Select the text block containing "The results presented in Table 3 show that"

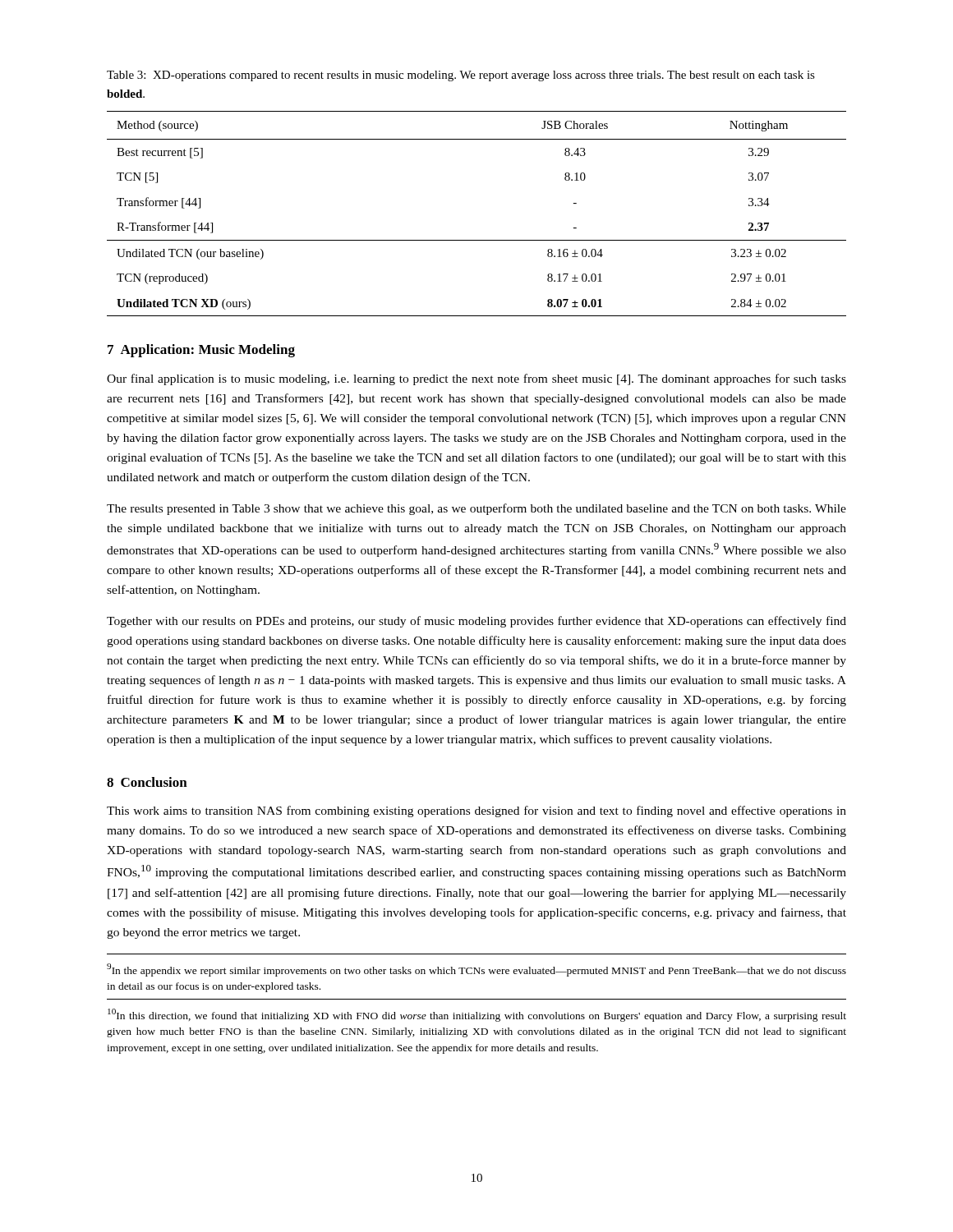476,548
